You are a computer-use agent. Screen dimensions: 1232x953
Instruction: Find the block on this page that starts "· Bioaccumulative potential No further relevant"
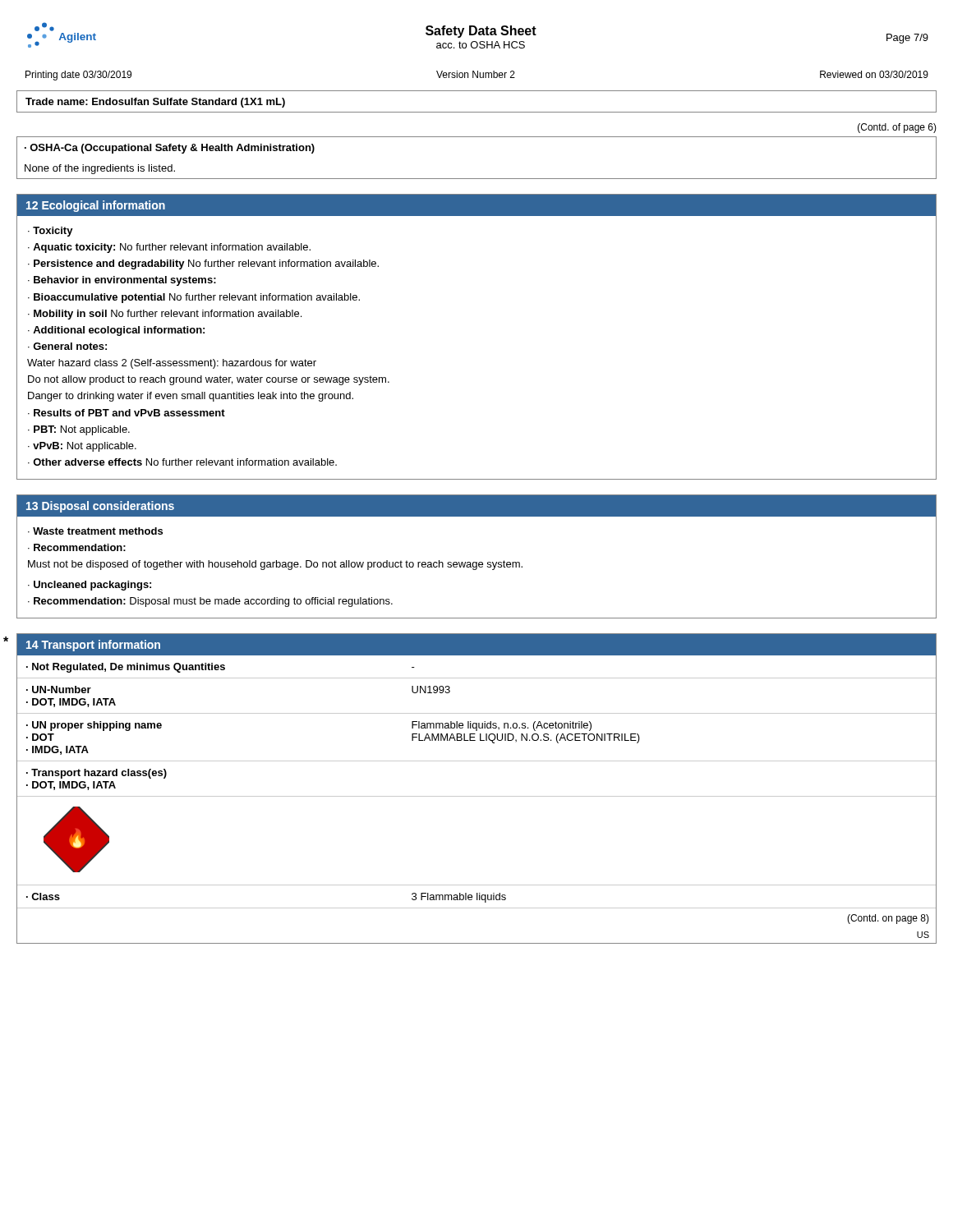click(194, 297)
